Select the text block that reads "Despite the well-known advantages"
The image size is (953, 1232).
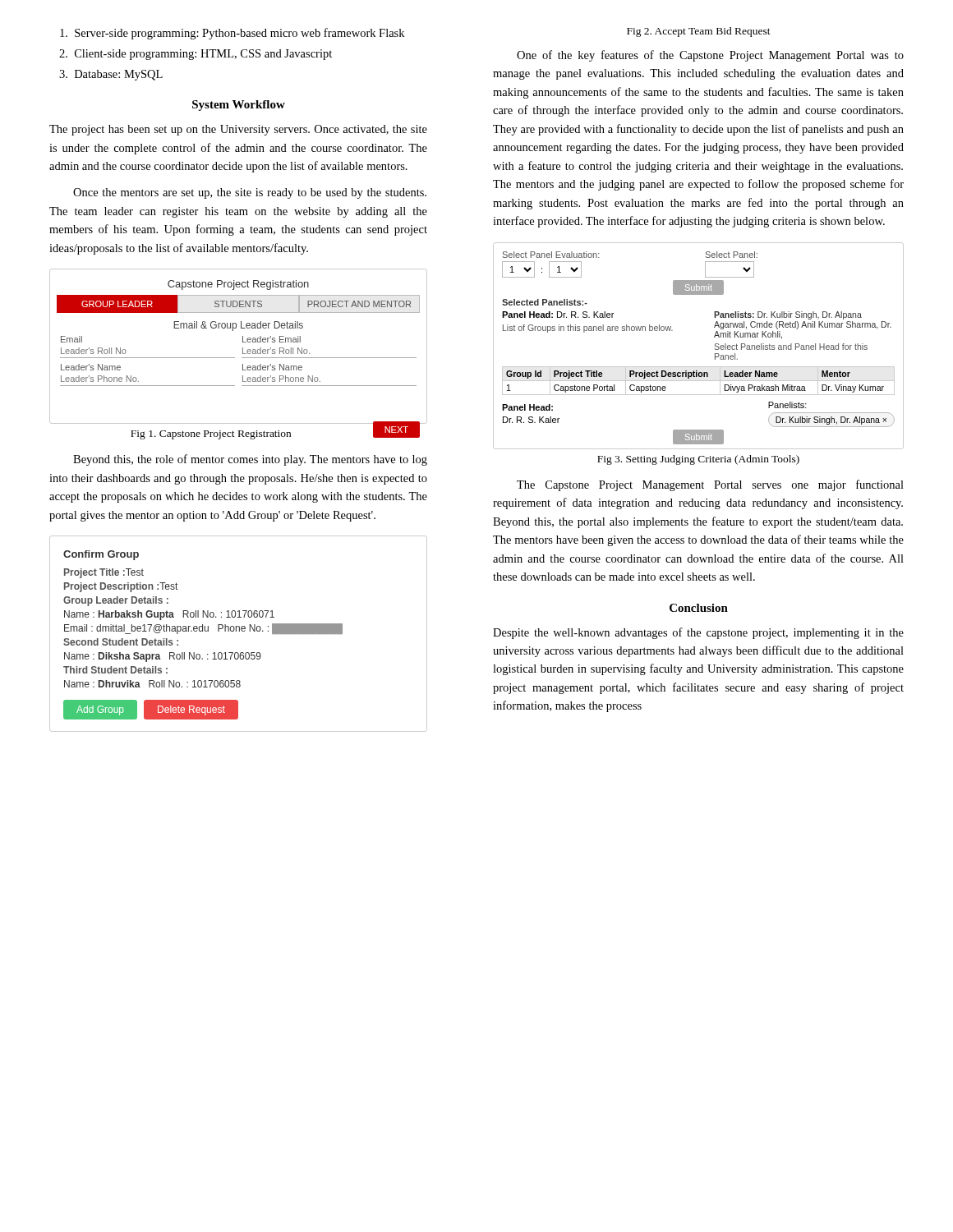[x=698, y=669]
